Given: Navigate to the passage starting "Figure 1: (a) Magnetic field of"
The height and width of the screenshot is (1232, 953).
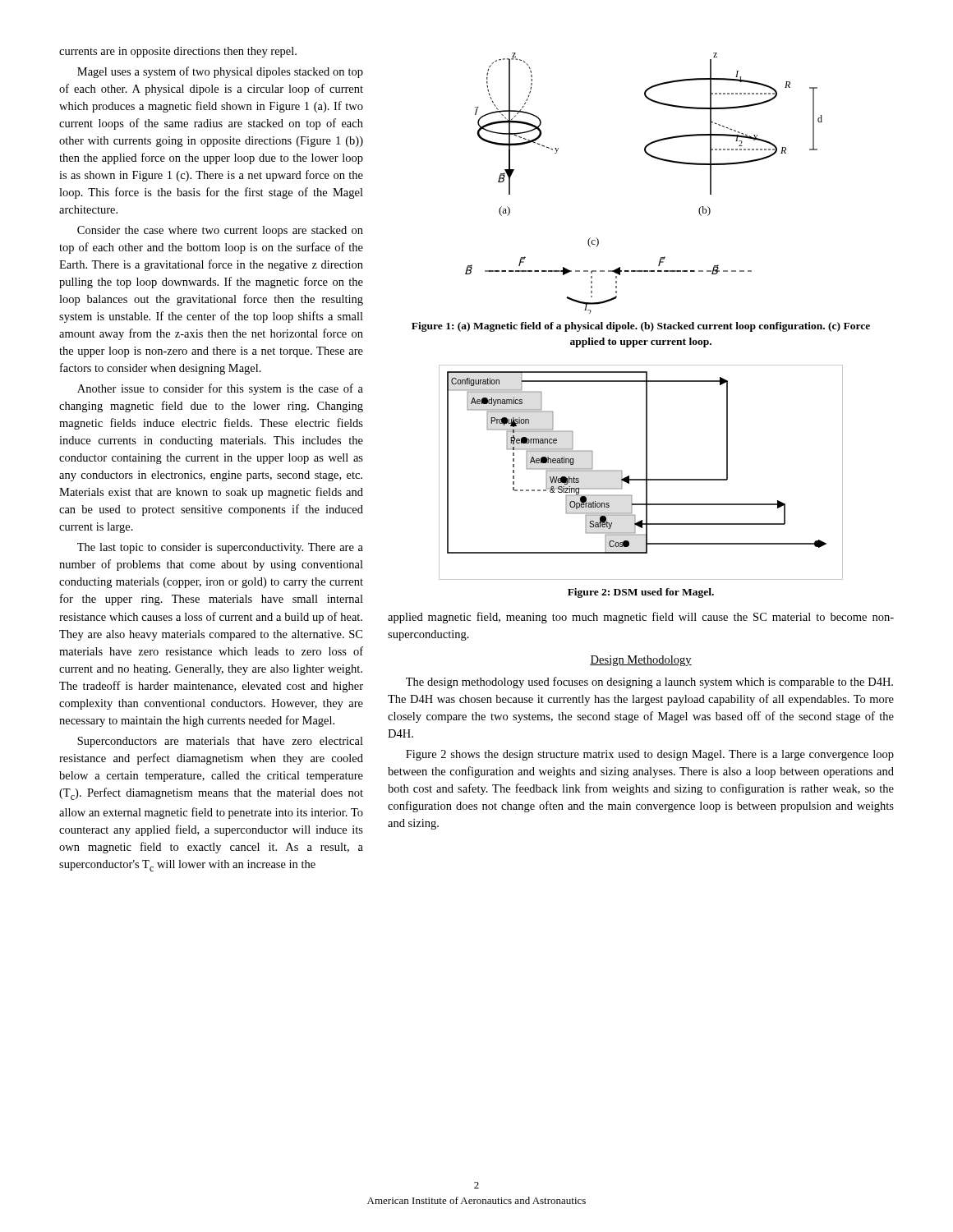Looking at the screenshot, I should (x=641, y=333).
